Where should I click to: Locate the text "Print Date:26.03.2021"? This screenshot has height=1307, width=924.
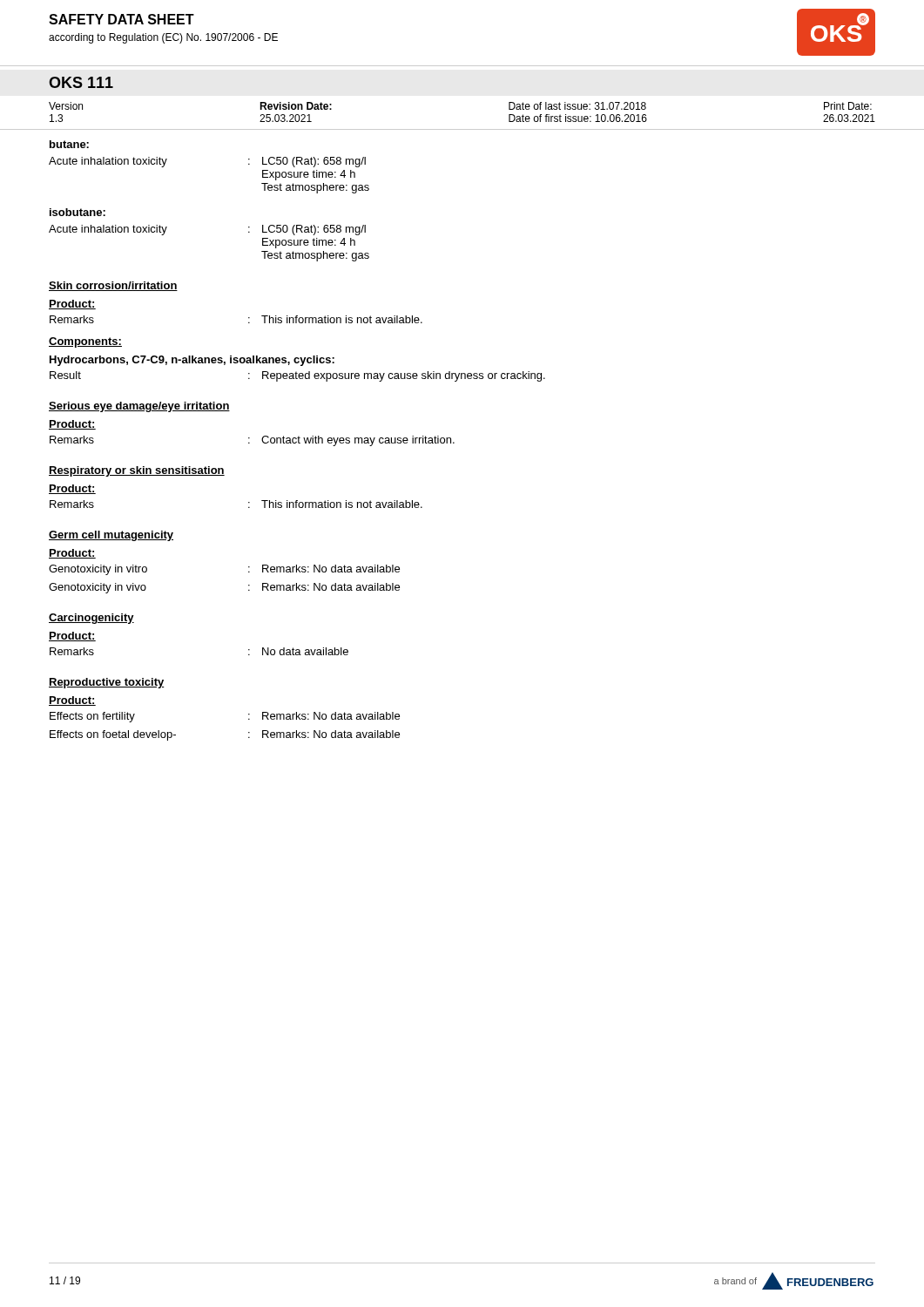[849, 112]
